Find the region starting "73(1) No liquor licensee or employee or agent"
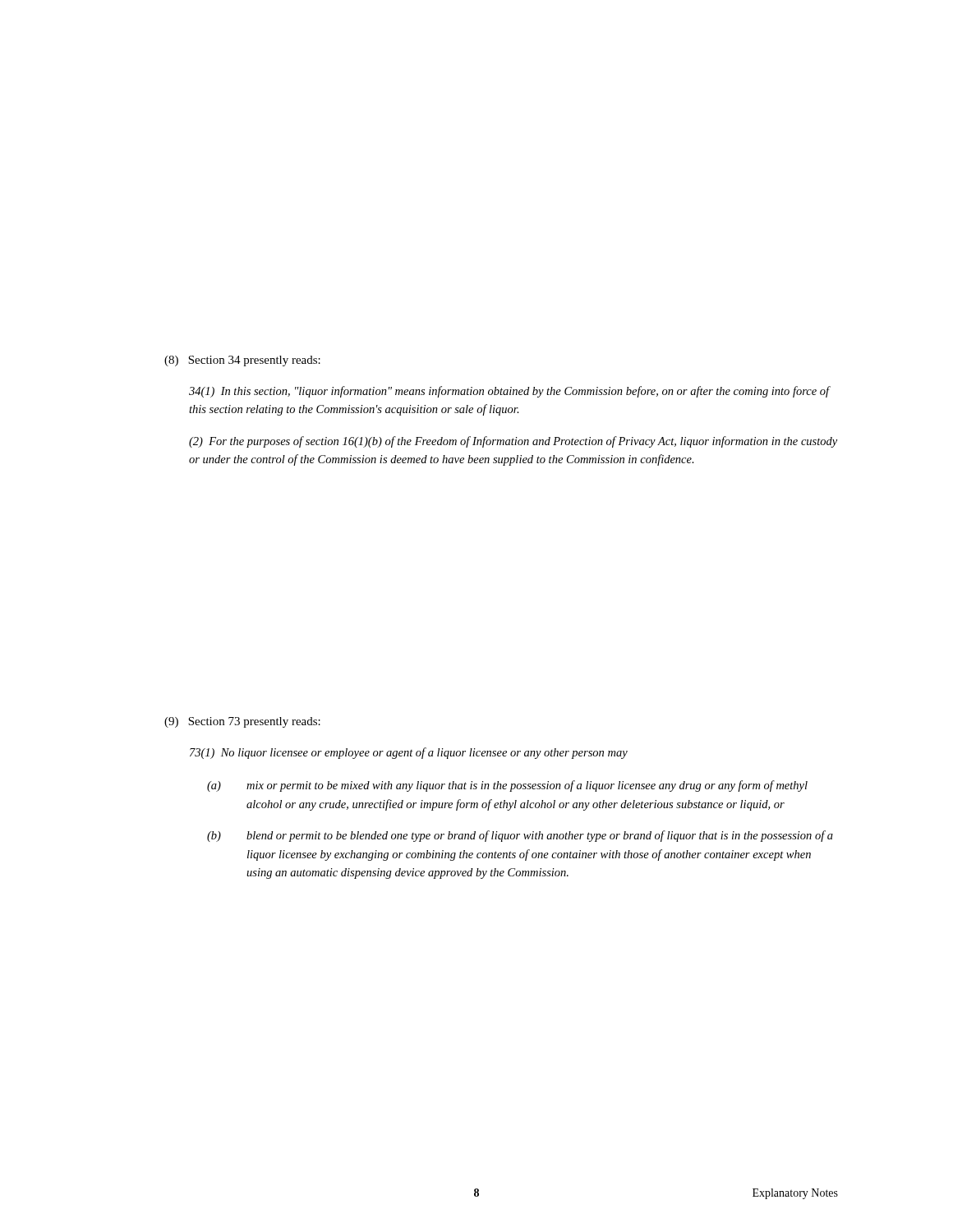 [408, 752]
